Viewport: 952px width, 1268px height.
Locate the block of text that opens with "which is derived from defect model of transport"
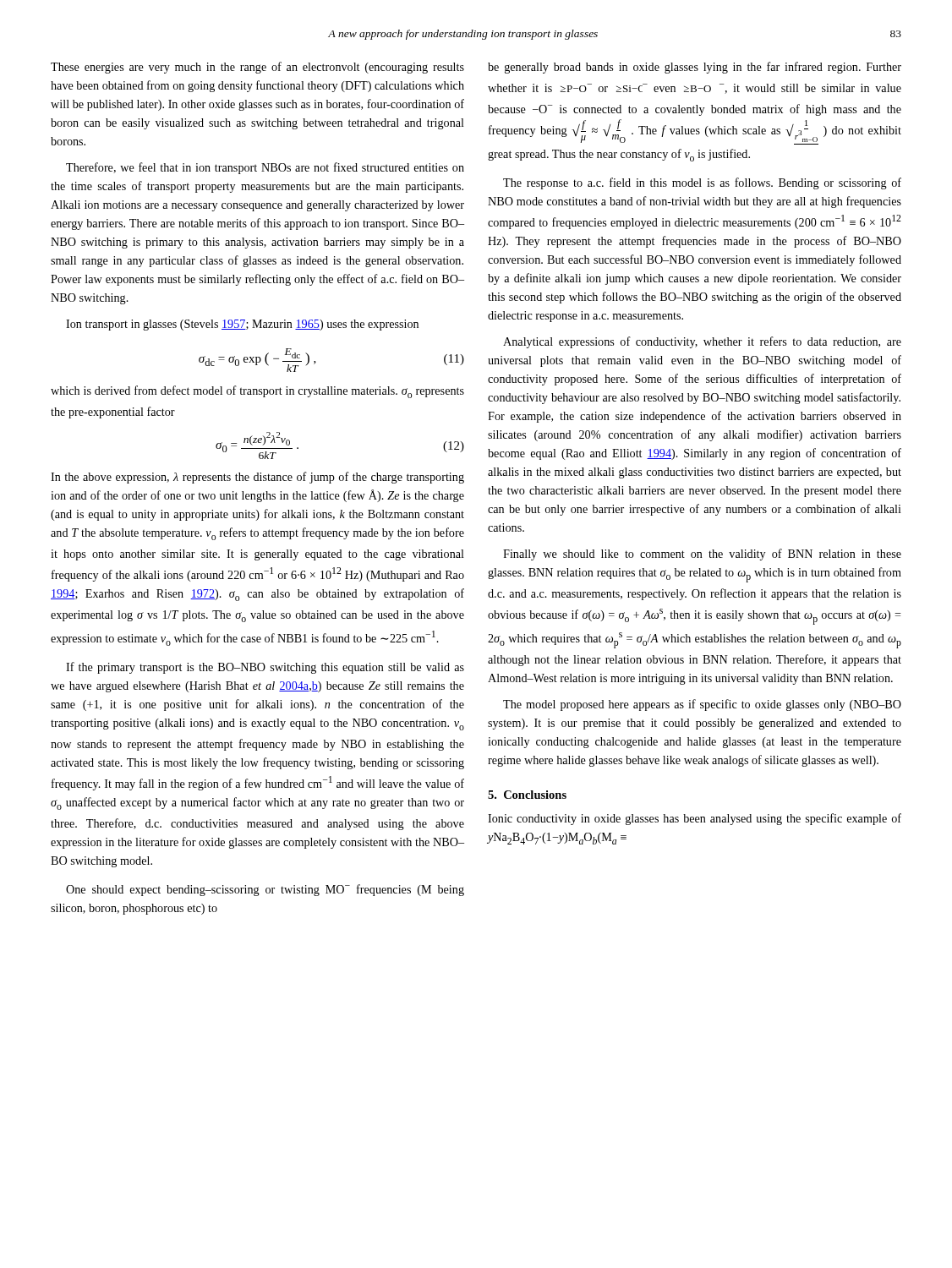point(257,401)
